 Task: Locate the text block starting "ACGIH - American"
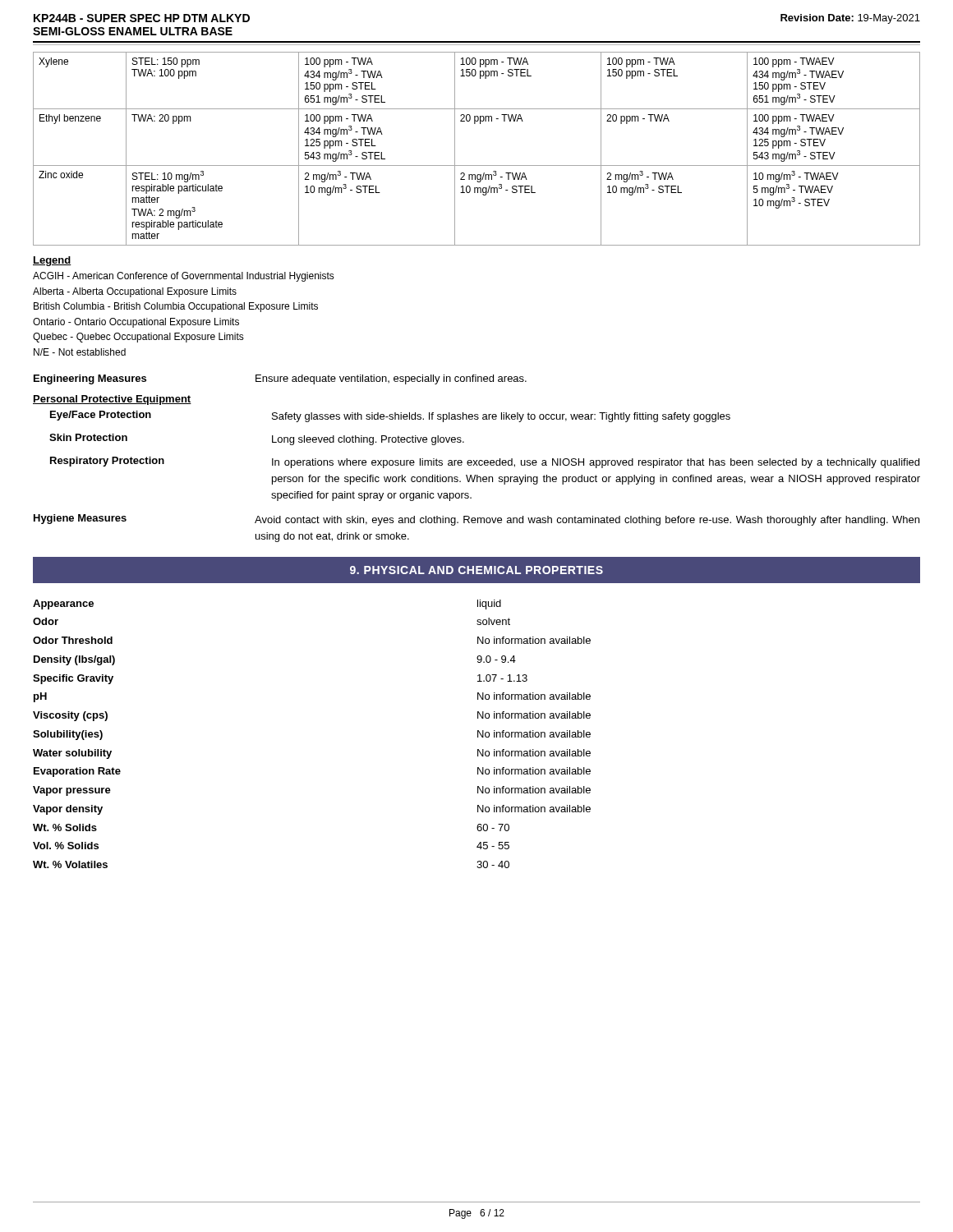point(184,314)
